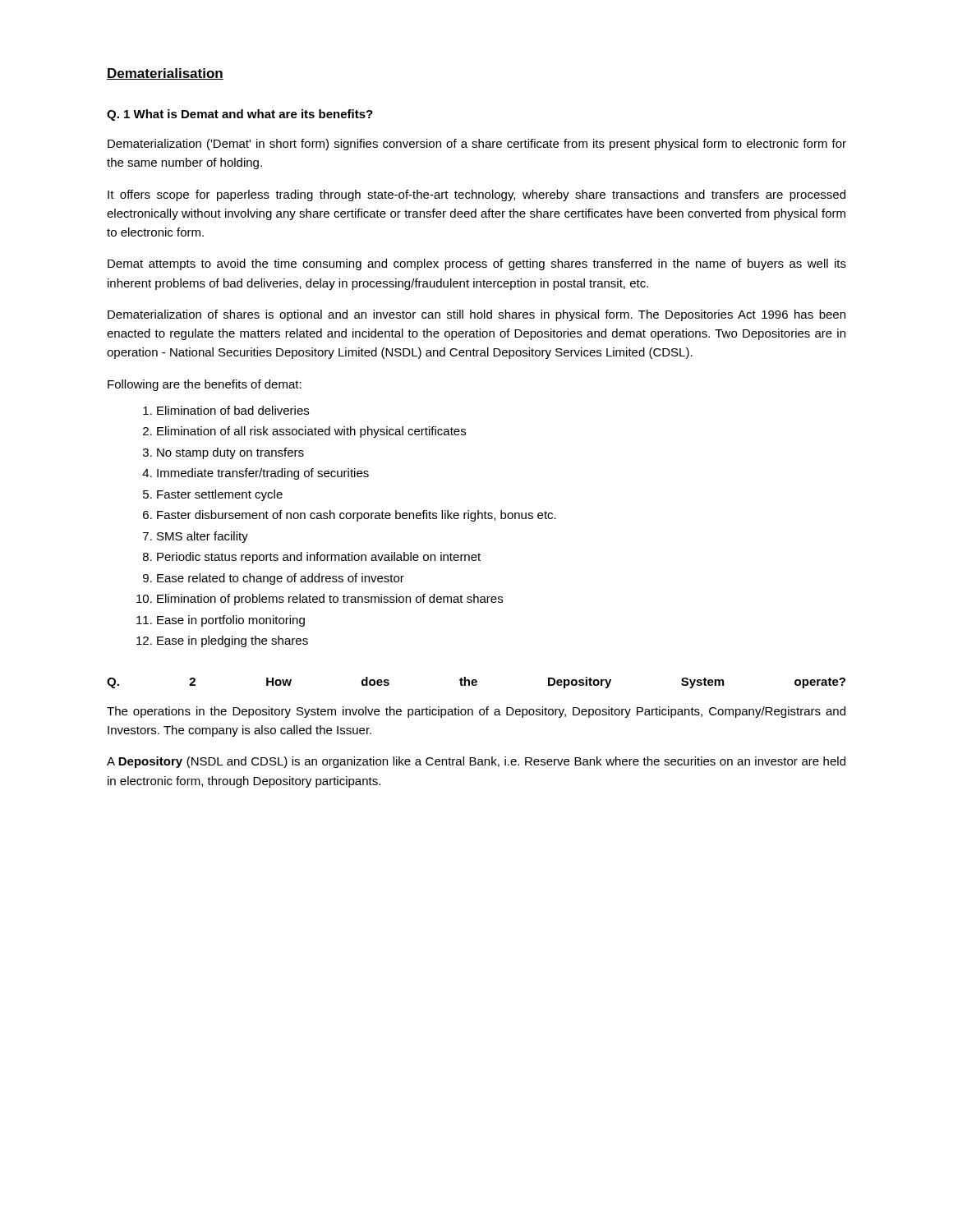
Task: Point to the text block starting "Ease in pledging the shares"
Action: tap(232, 640)
